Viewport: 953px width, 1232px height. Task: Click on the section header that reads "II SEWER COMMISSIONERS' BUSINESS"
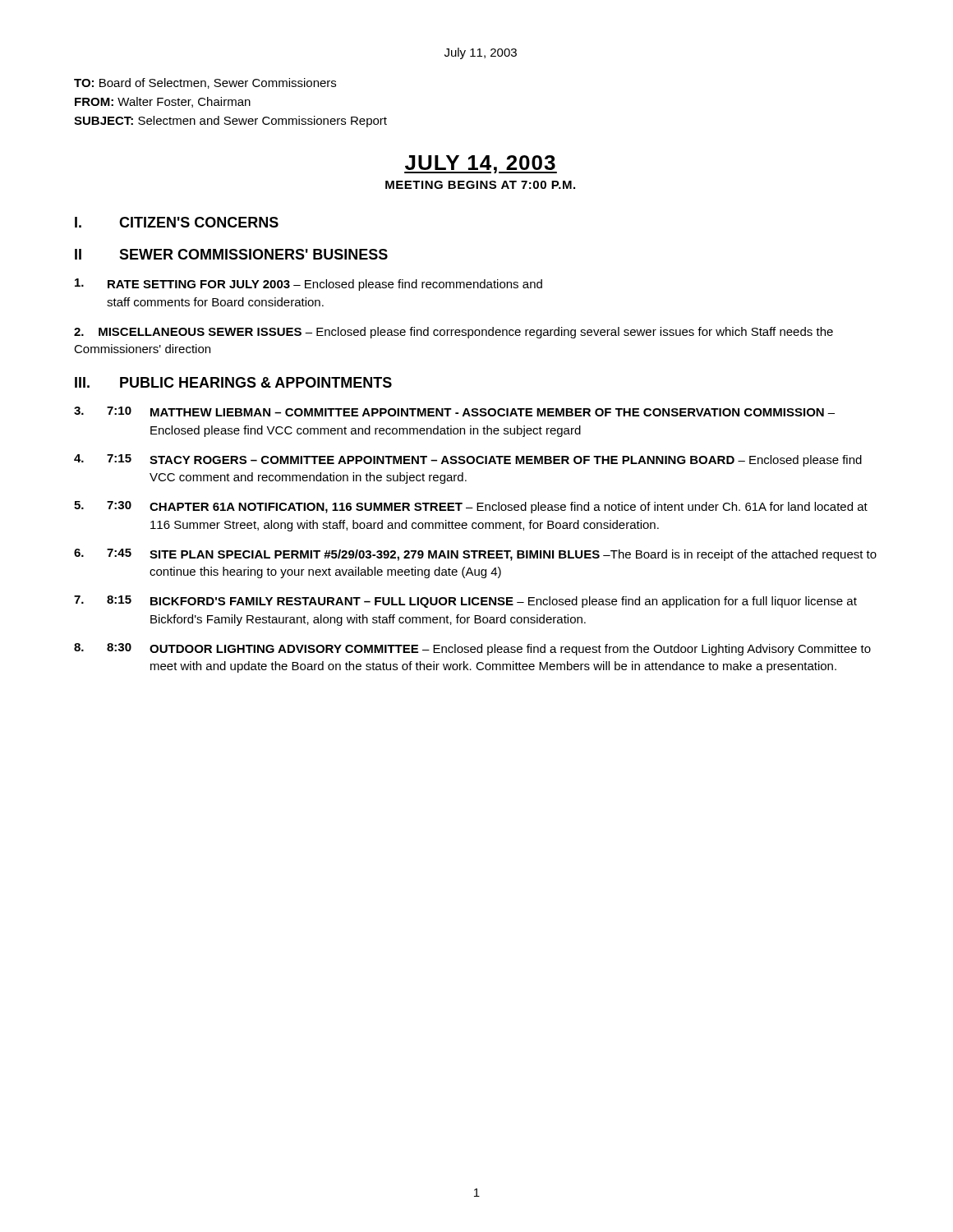[231, 255]
